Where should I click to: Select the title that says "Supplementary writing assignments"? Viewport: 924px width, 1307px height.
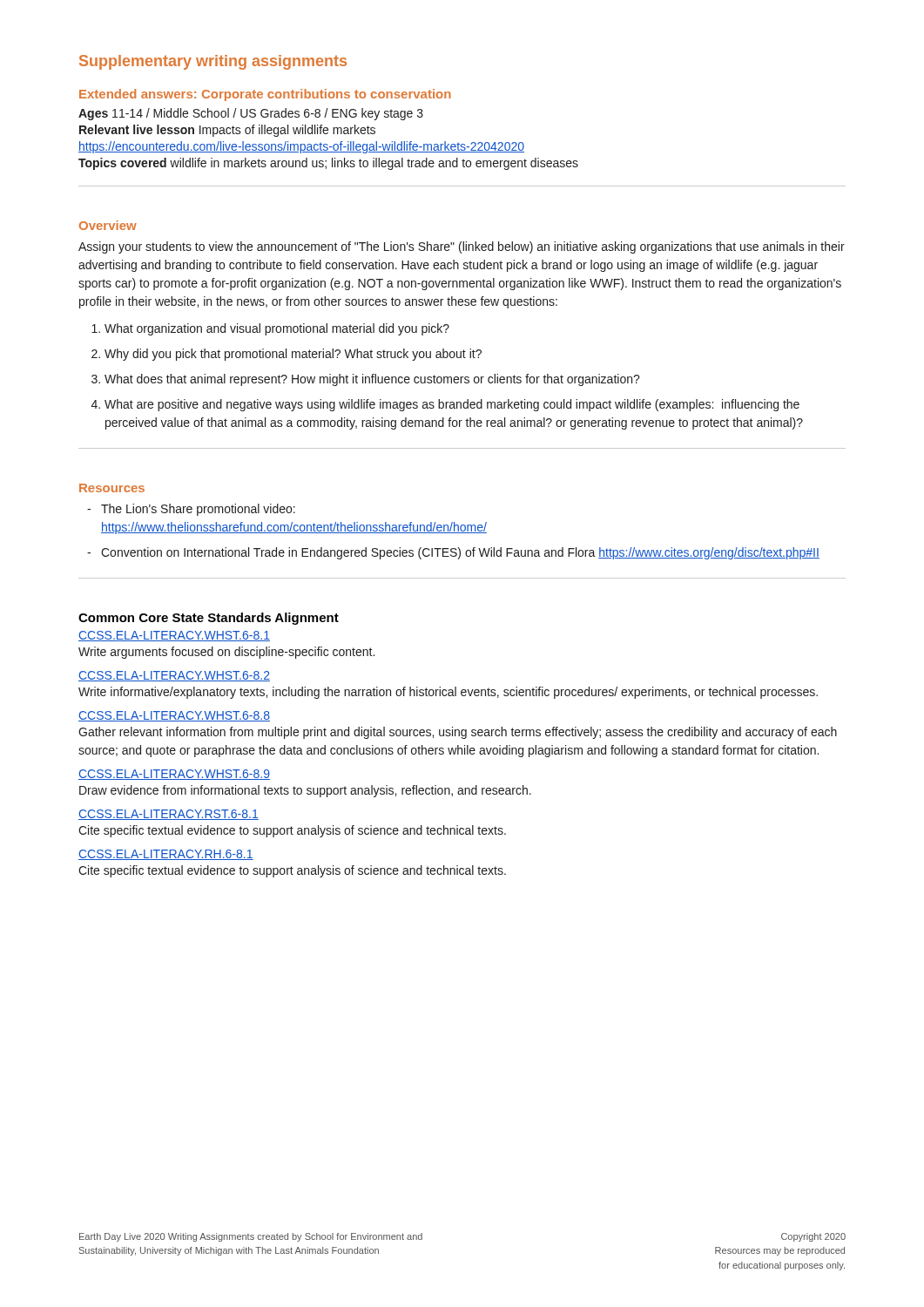(x=213, y=61)
